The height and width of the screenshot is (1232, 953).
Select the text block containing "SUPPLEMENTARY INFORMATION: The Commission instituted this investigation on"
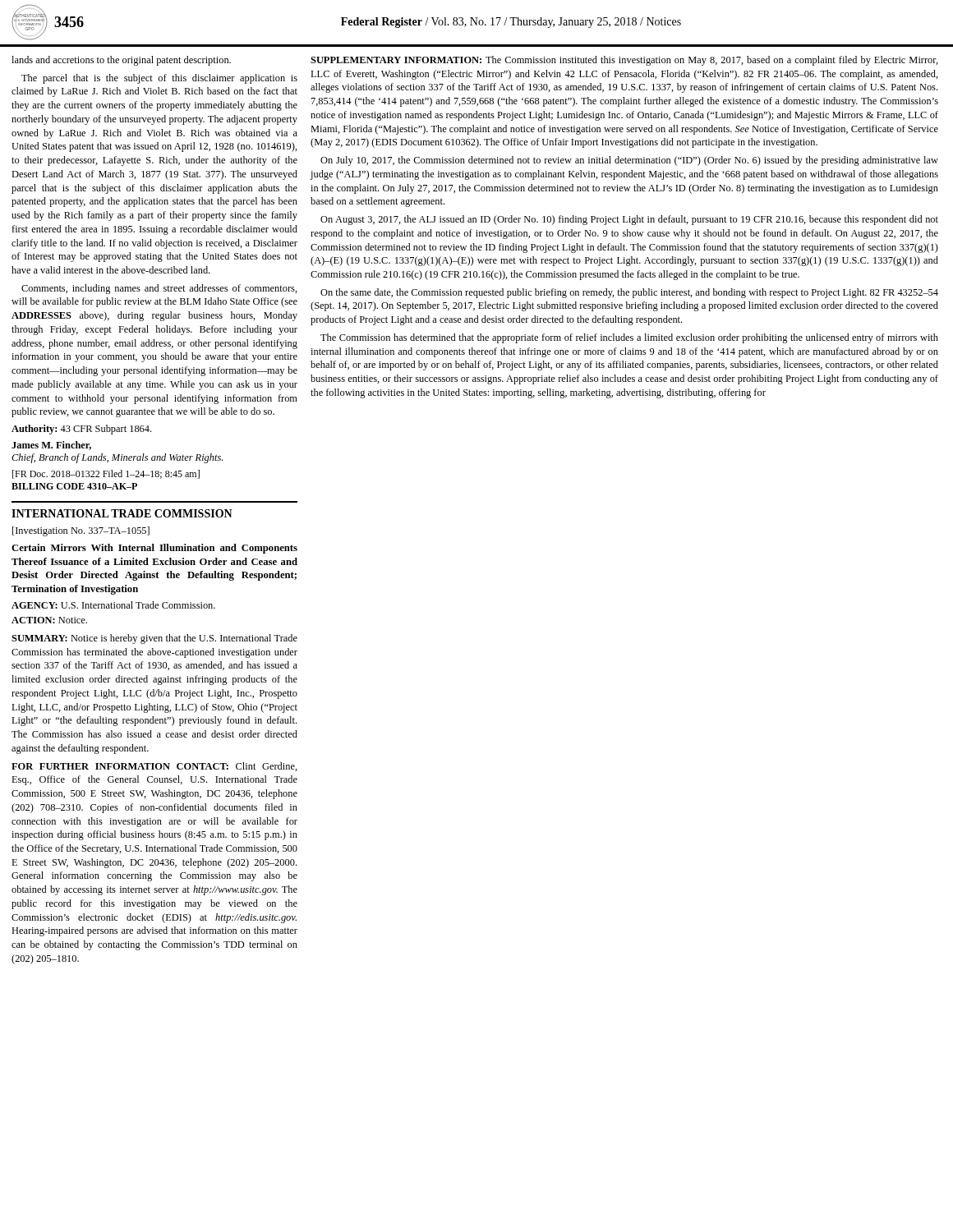coord(624,227)
